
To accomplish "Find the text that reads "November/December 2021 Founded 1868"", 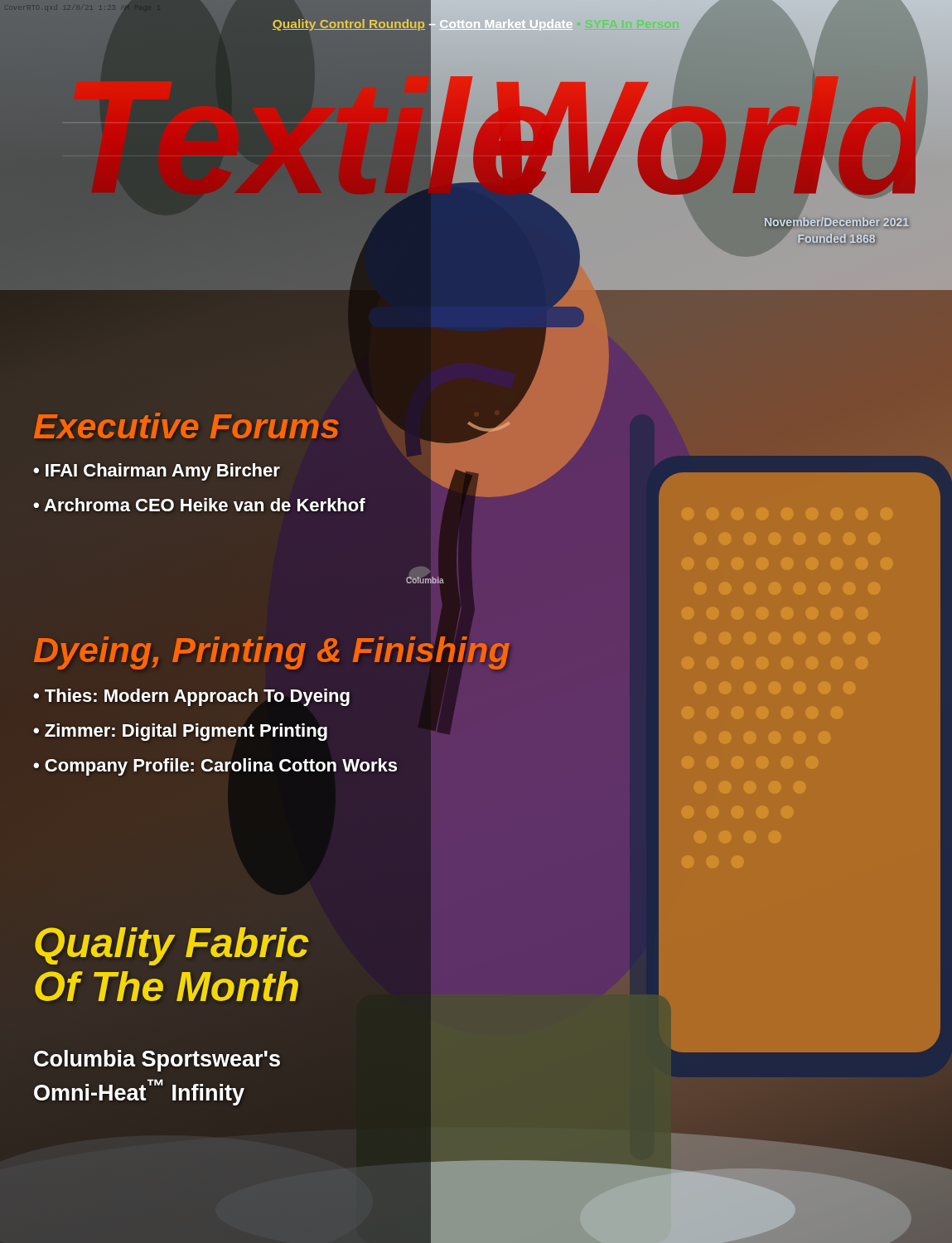I will click(x=836, y=230).
